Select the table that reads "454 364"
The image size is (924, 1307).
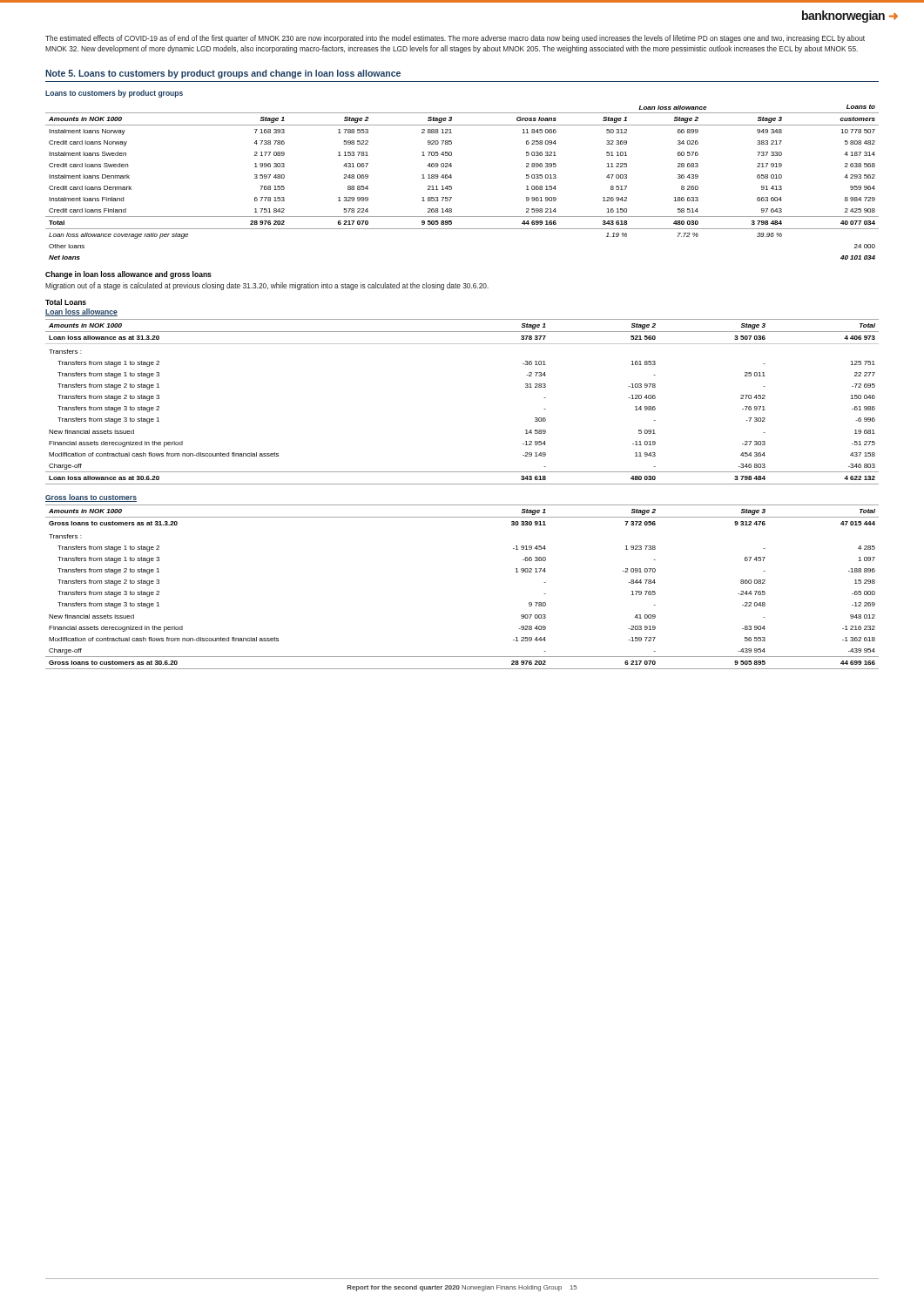coord(462,402)
